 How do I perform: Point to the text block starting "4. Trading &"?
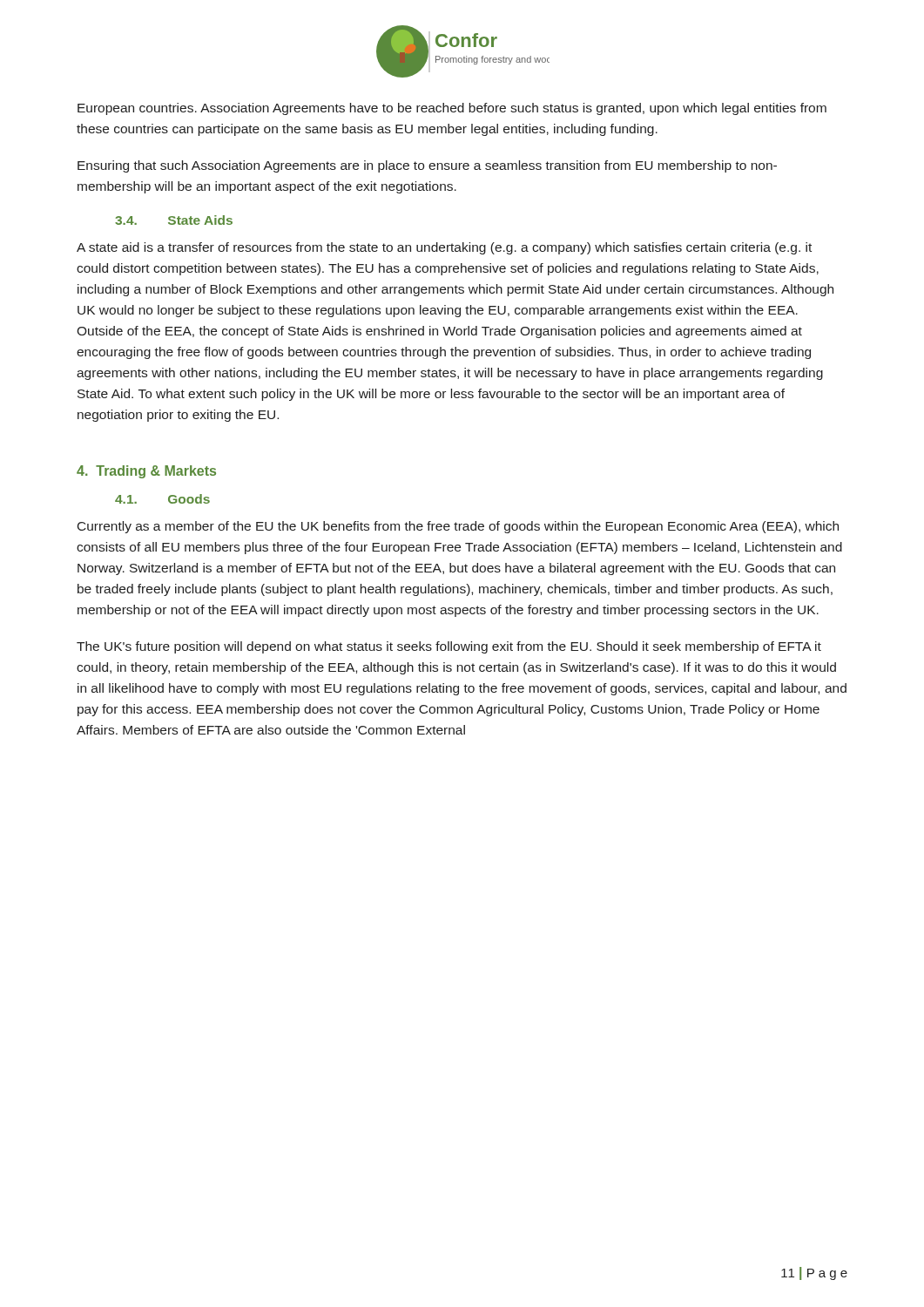pos(147,471)
